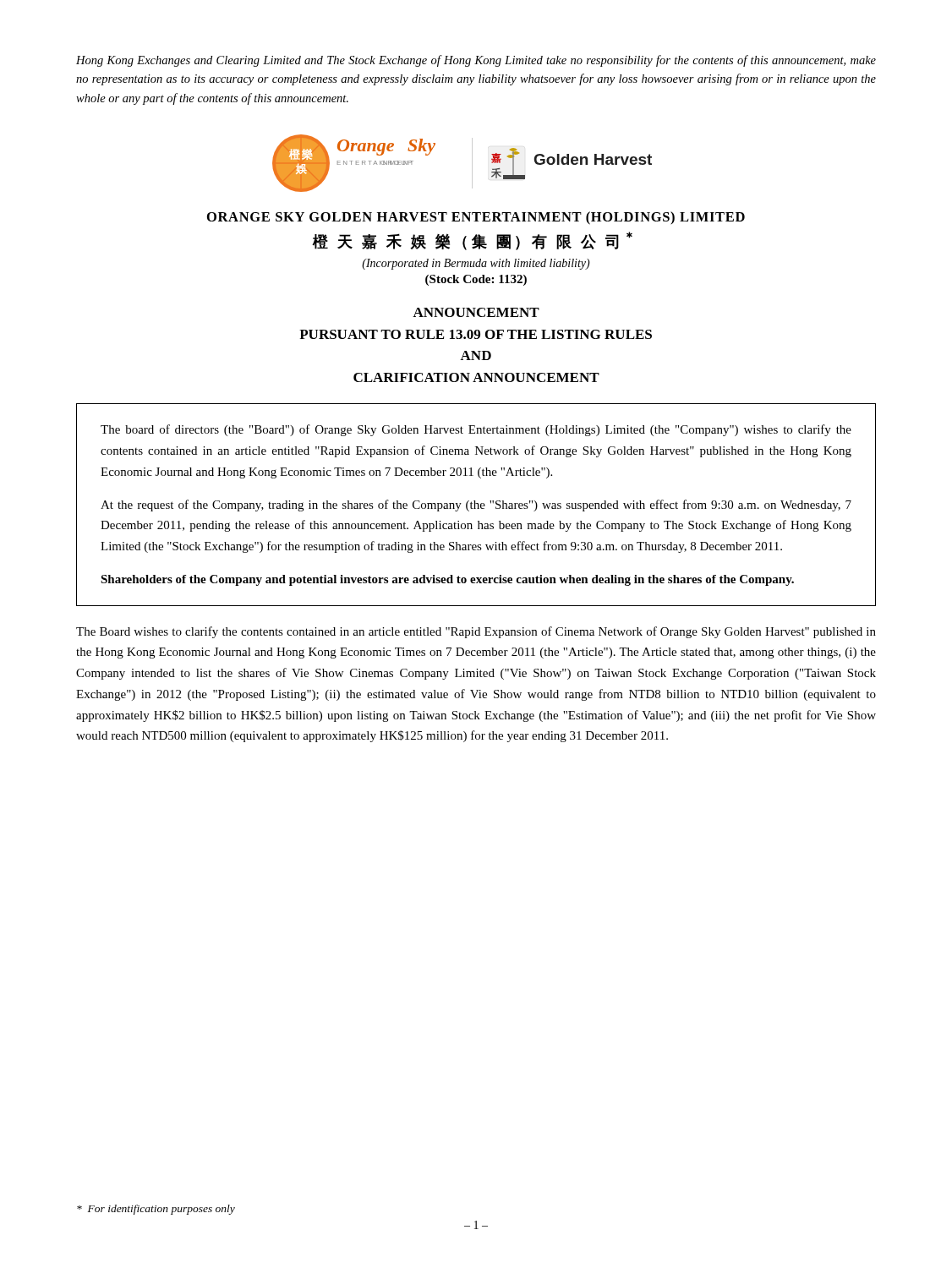
Task: Locate the text "For identification purposes only"
Action: click(x=156, y=1208)
